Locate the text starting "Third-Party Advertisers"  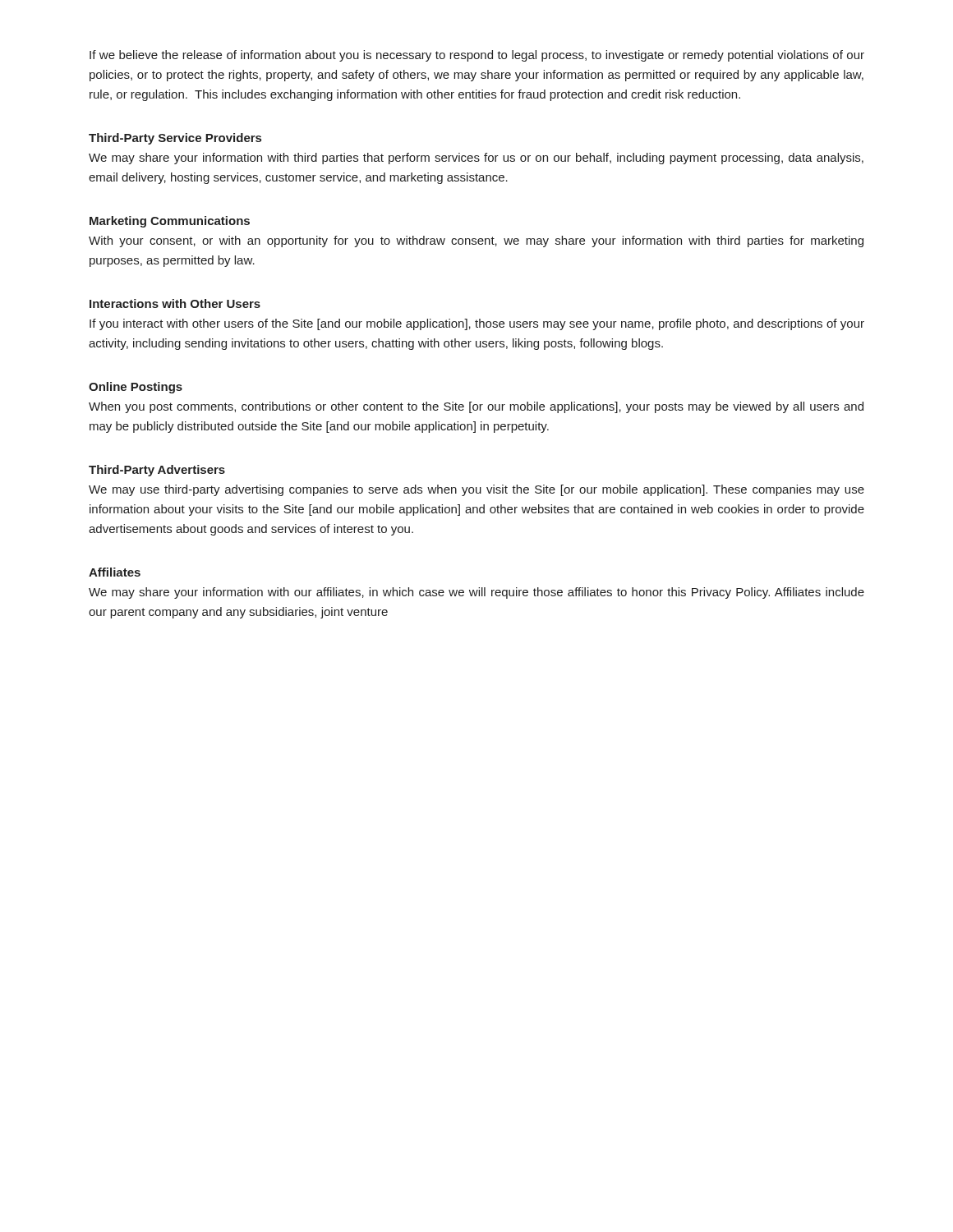click(157, 469)
